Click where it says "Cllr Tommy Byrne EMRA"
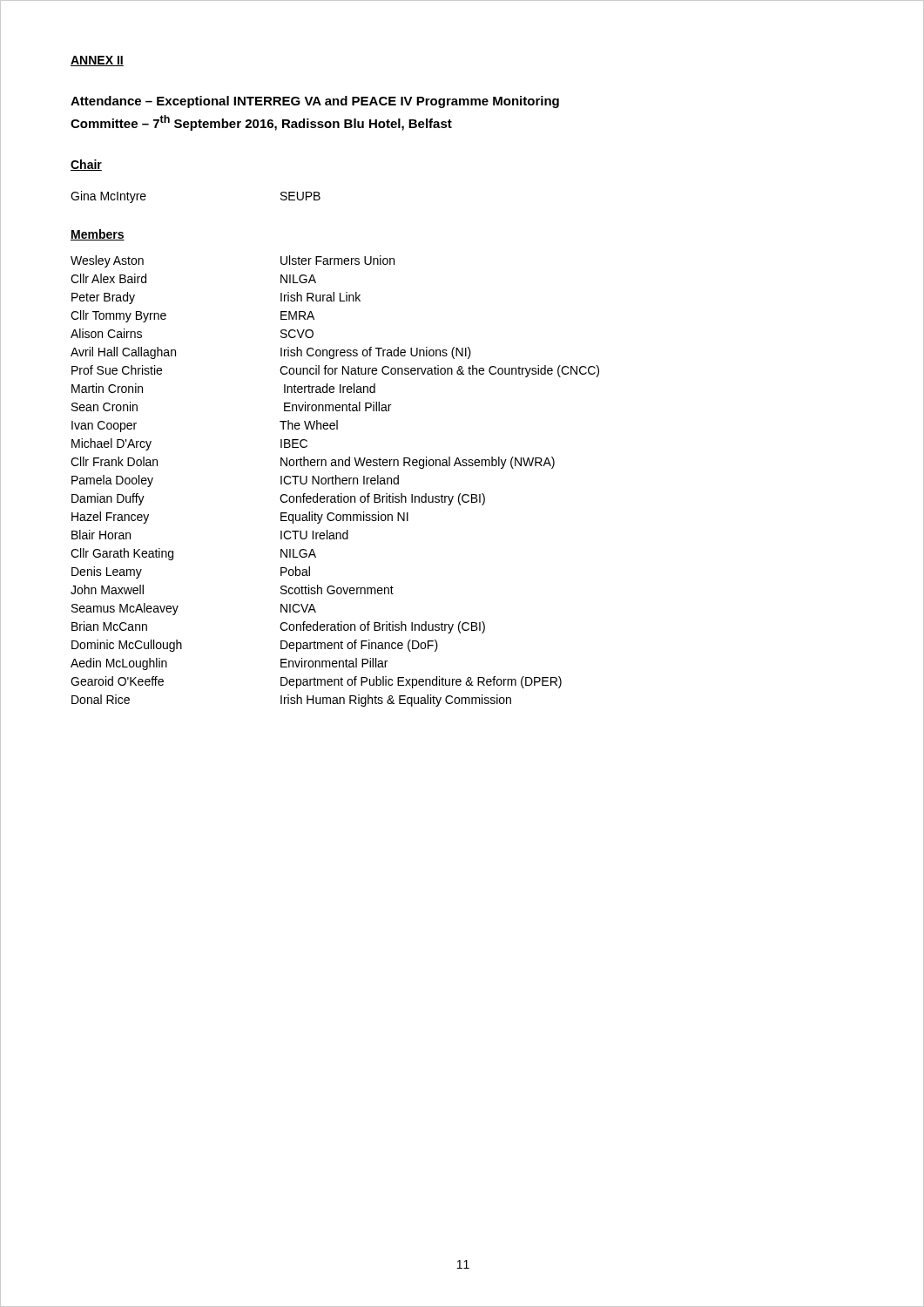This screenshot has height=1307, width=924. pyautogui.click(x=120, y=316)
